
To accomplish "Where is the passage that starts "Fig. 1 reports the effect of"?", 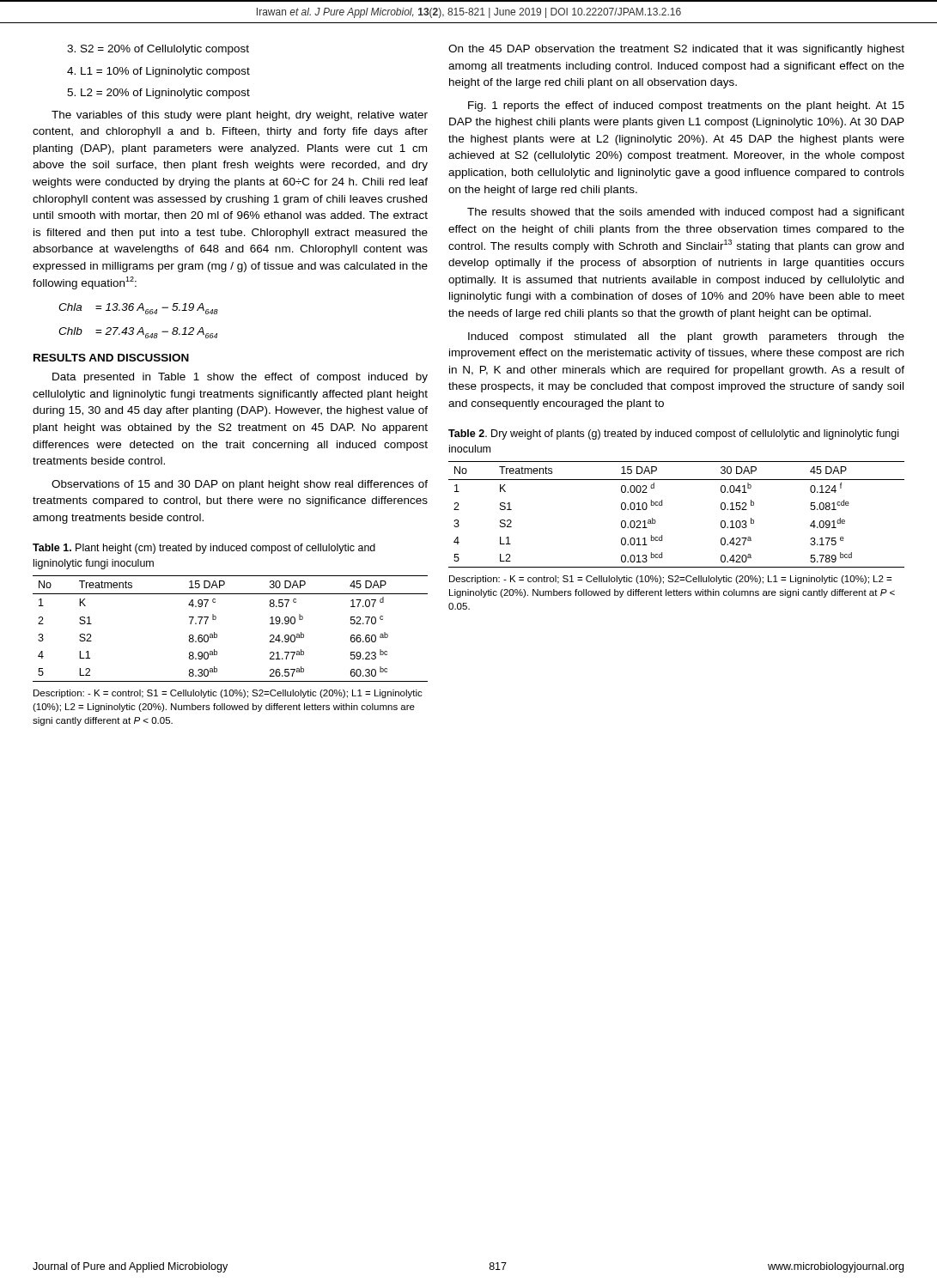I will coord(676,147).
